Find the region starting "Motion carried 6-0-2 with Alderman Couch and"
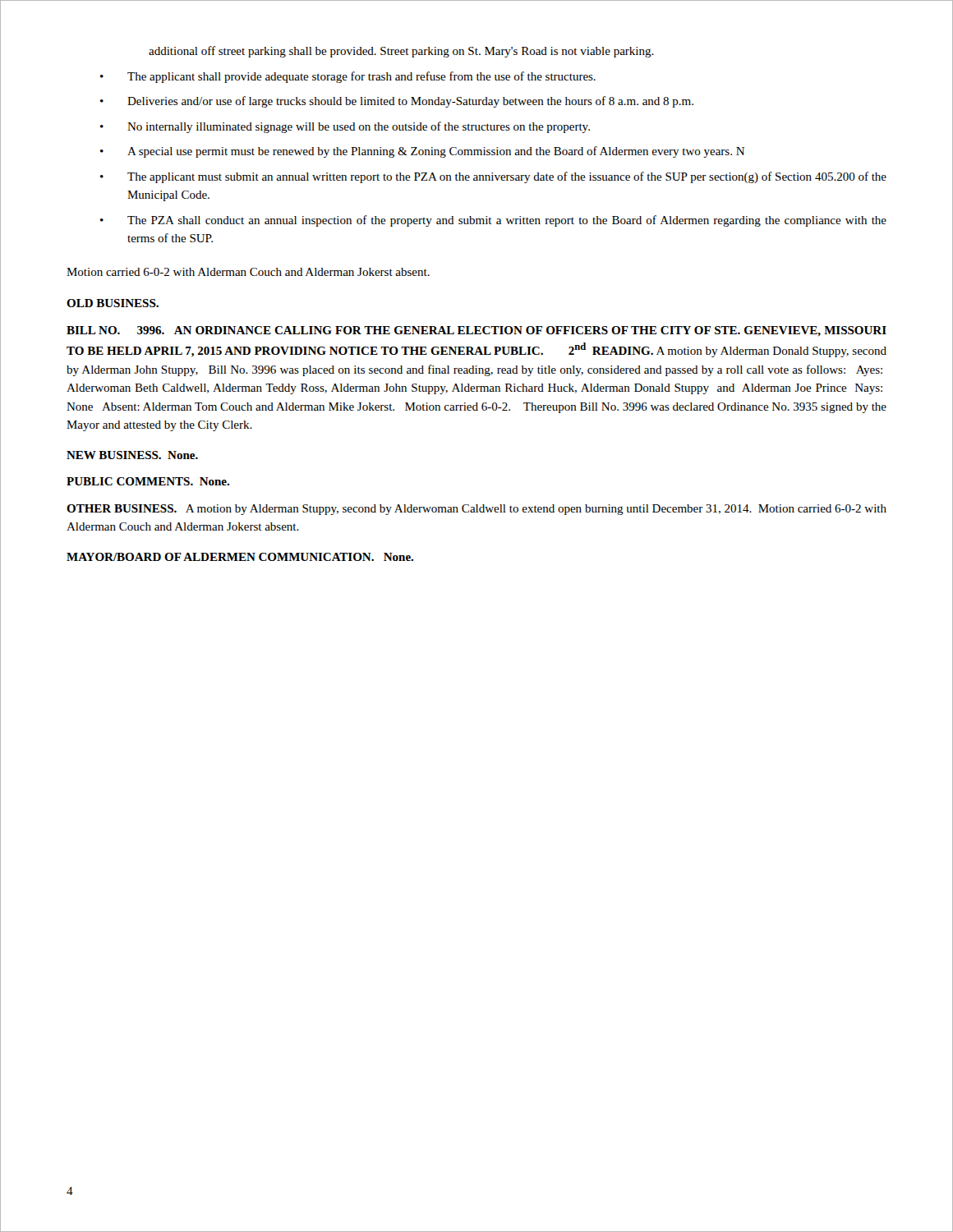 point(248,271)
